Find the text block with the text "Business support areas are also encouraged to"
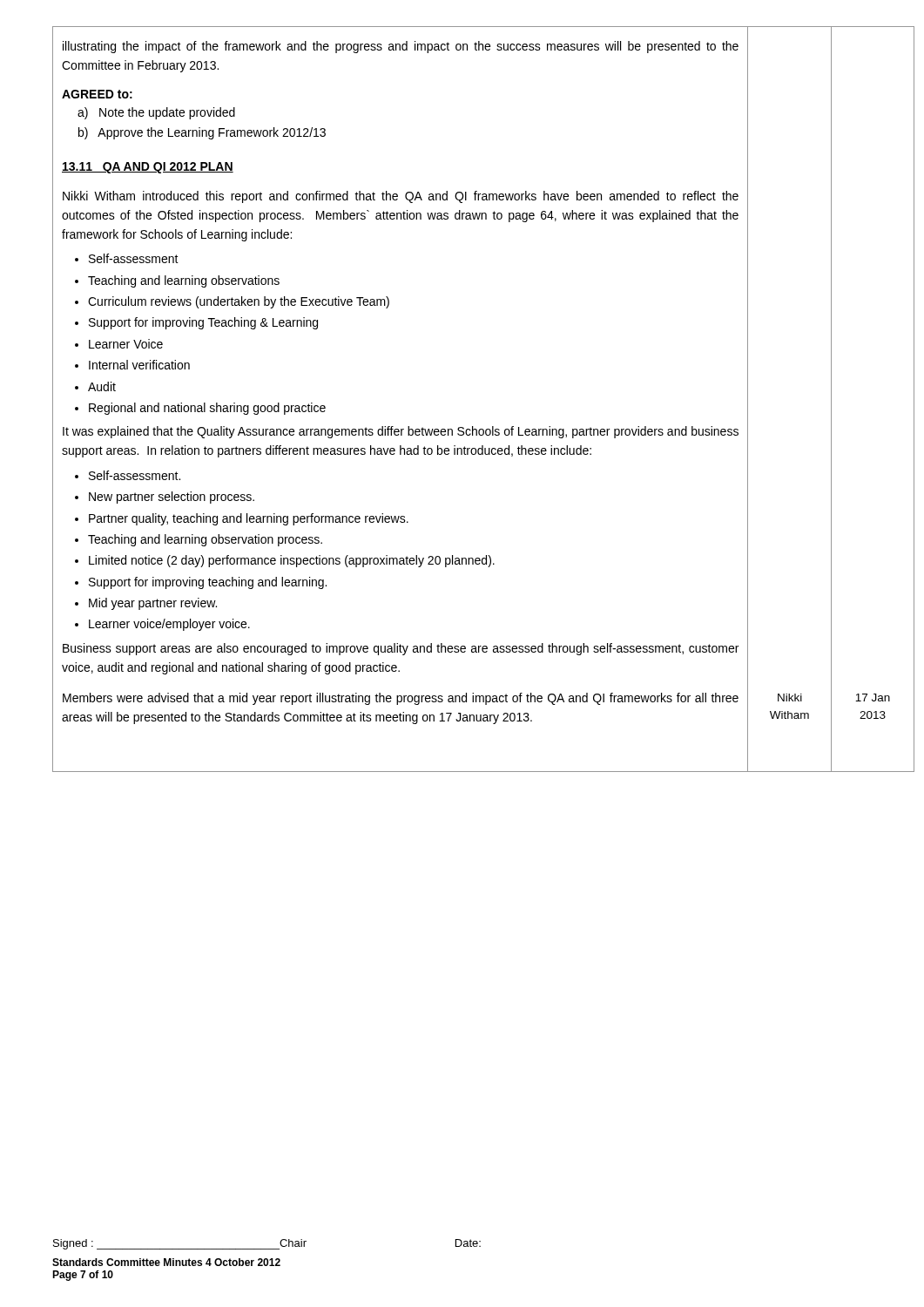Image resolution: width=924 pixels, height=1307 pixels. 400,658
